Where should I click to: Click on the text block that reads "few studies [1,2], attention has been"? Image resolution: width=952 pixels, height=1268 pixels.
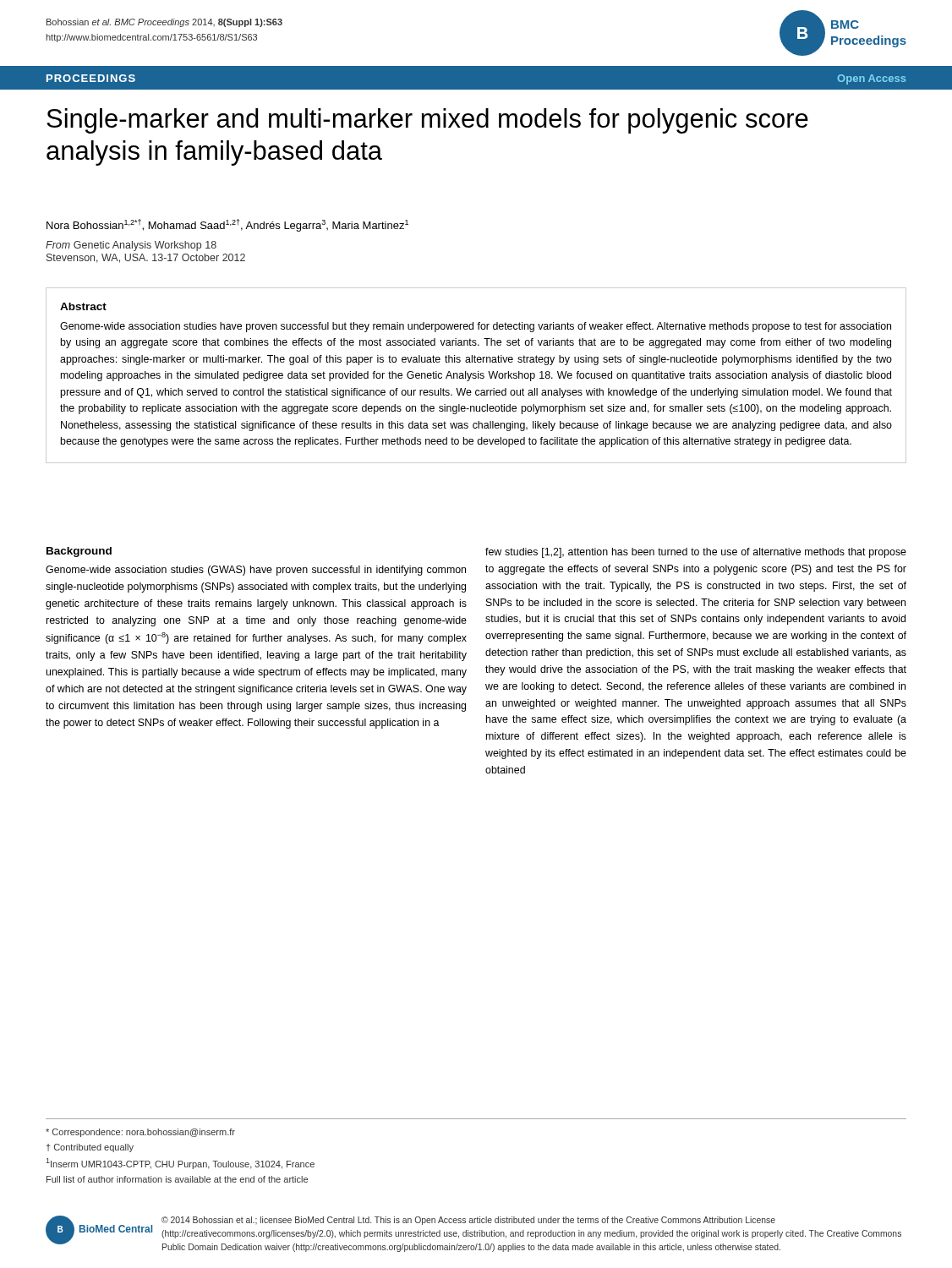click(x=696, y=661)
